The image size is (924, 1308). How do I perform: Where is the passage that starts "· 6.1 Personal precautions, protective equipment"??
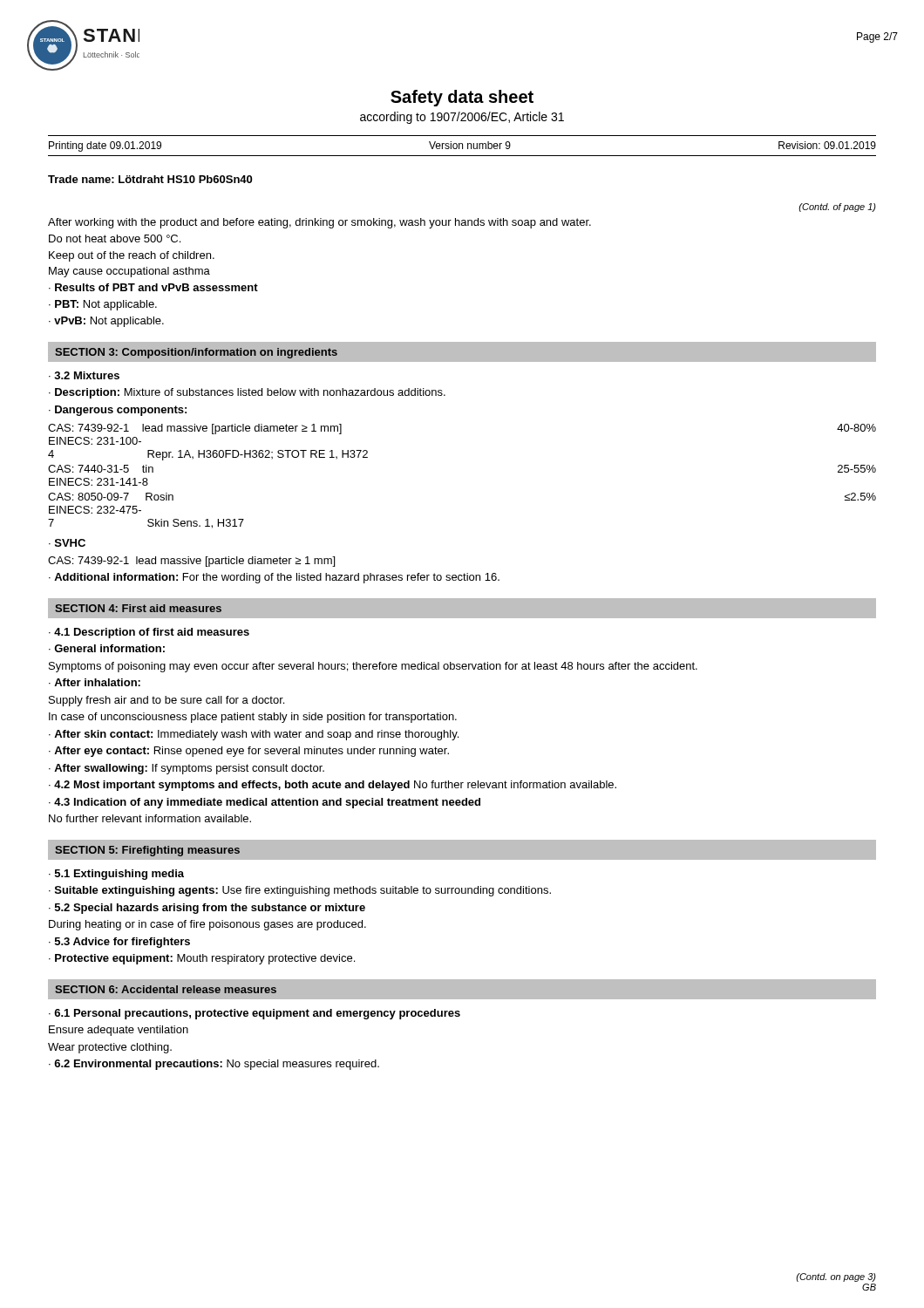tap(255, 1014)
